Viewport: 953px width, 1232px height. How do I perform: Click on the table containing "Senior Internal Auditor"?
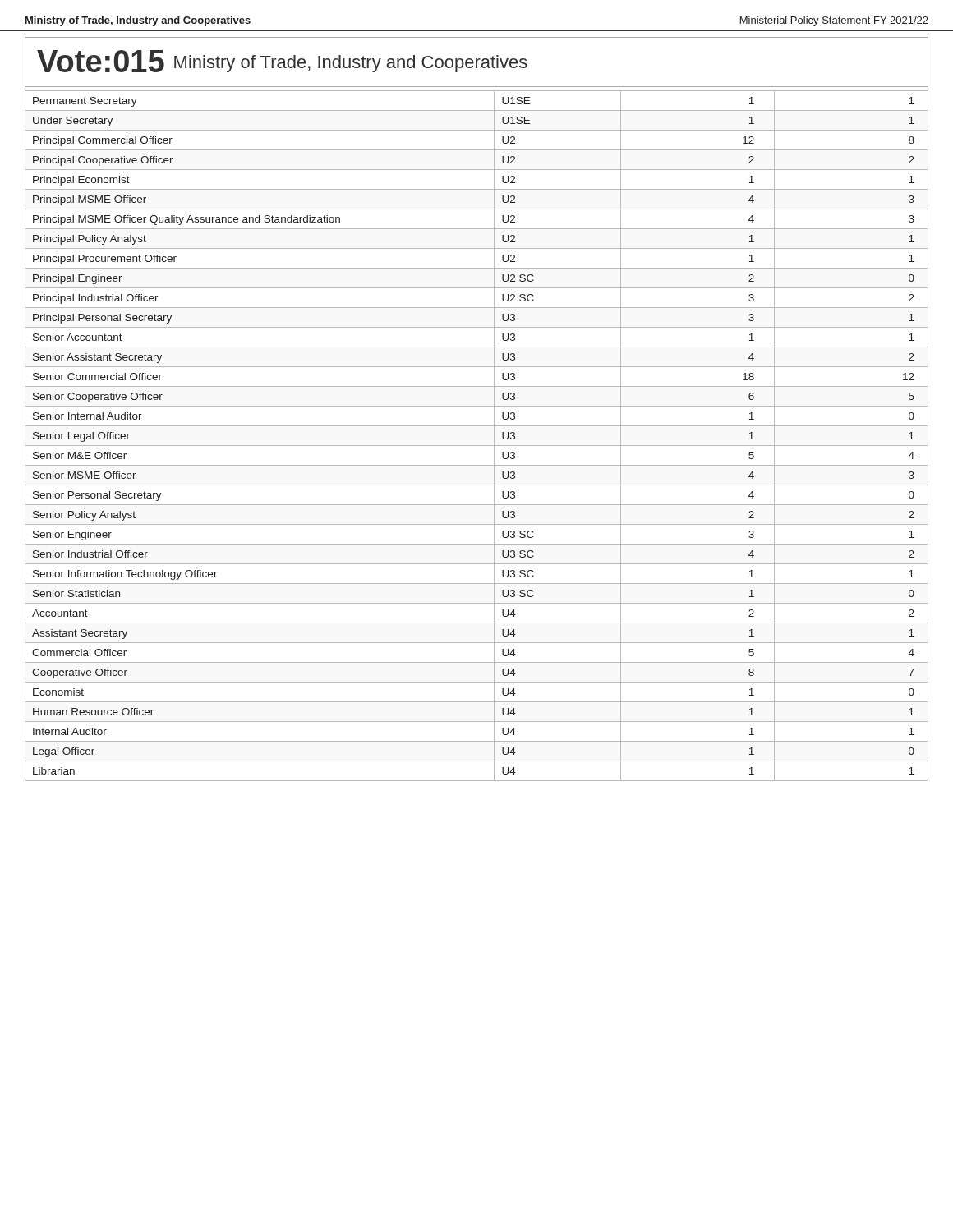tap(476, 657)
